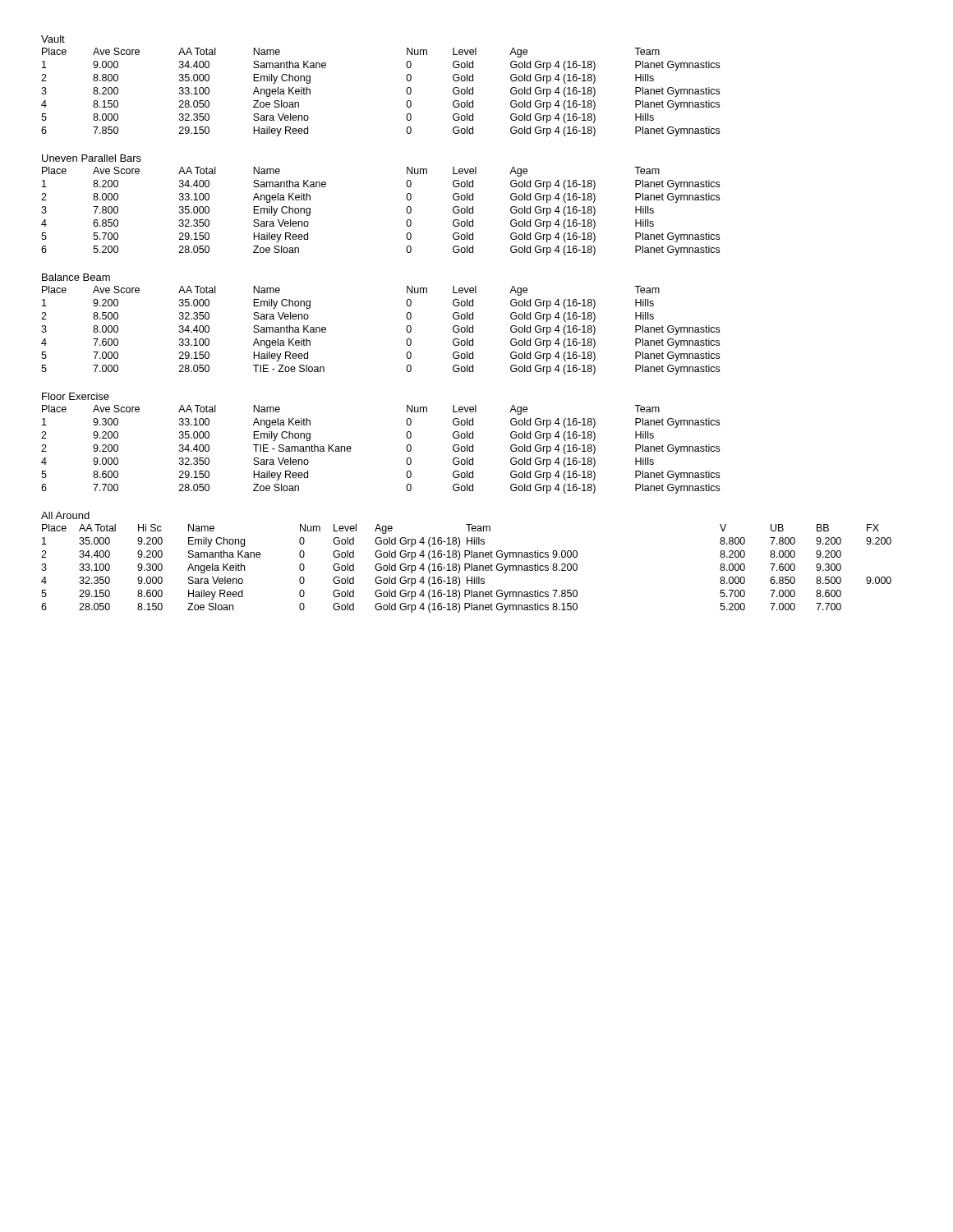Select the region starting "Uneven Parallel Bars"
953x1232 pixels.
tap(91, 158)
